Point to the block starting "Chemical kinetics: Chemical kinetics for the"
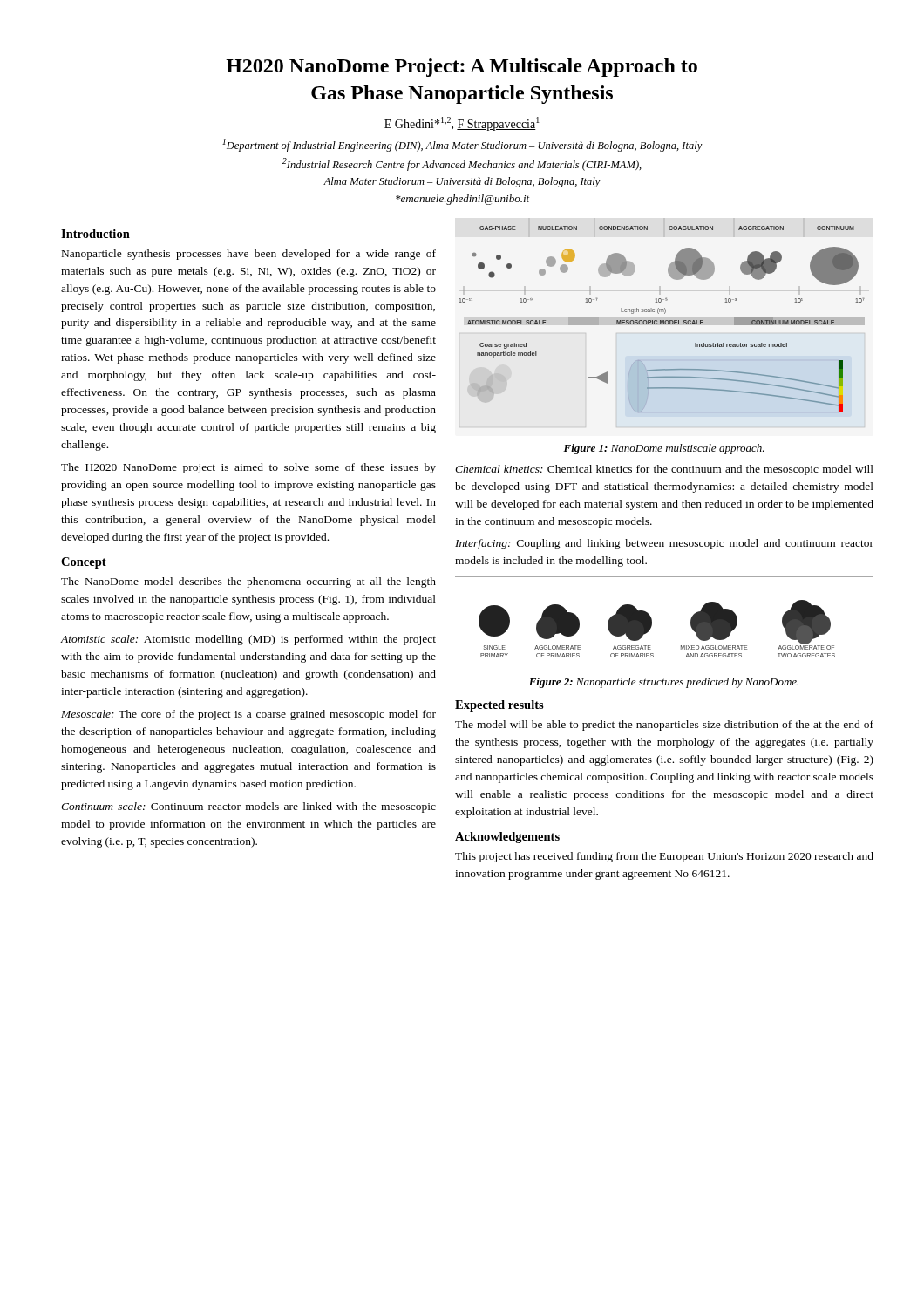Image resolution: width=924 pixels, height=1308 pixels. 664,494
